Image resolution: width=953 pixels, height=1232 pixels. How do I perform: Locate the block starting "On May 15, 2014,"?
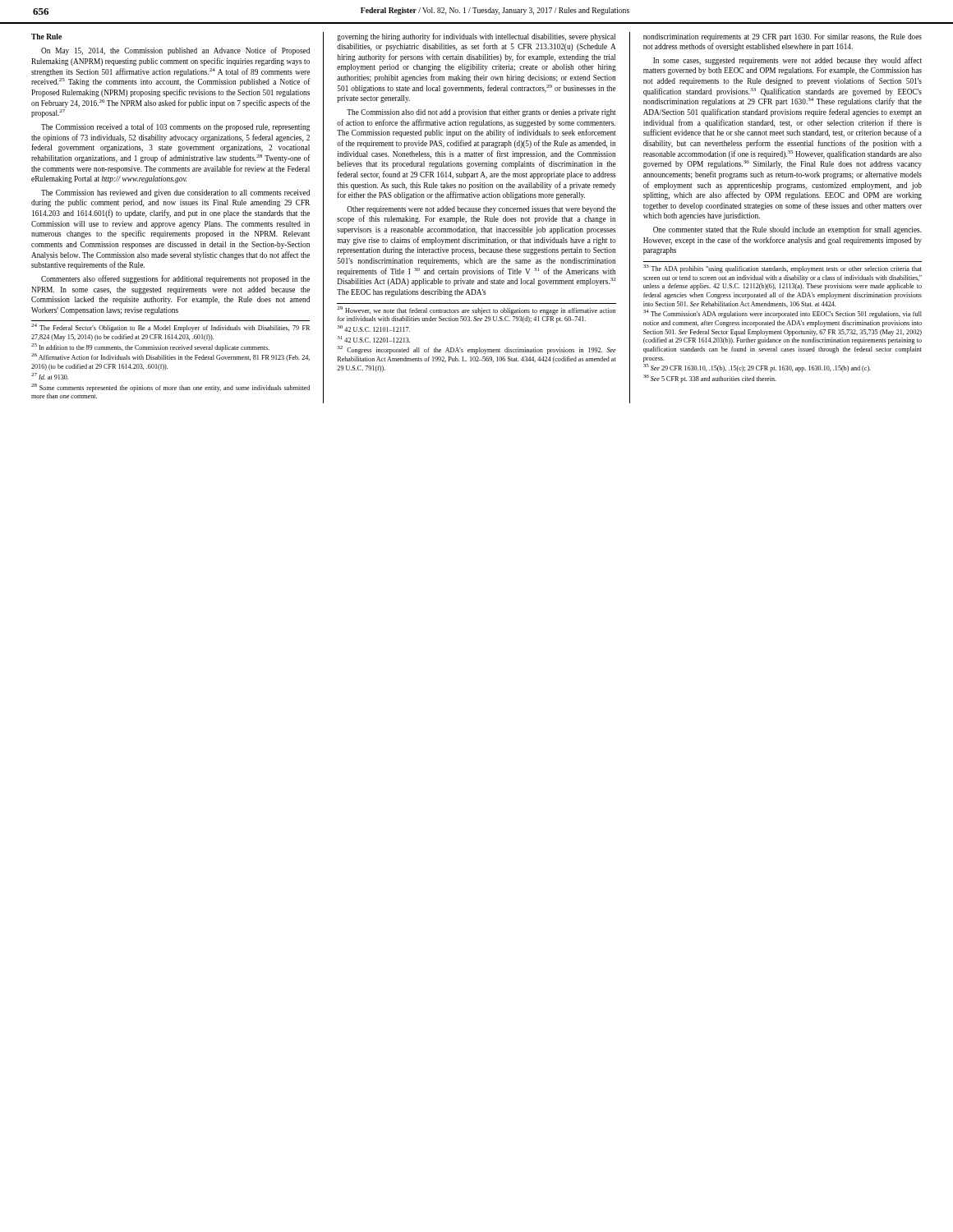click(x=171, y=181)
